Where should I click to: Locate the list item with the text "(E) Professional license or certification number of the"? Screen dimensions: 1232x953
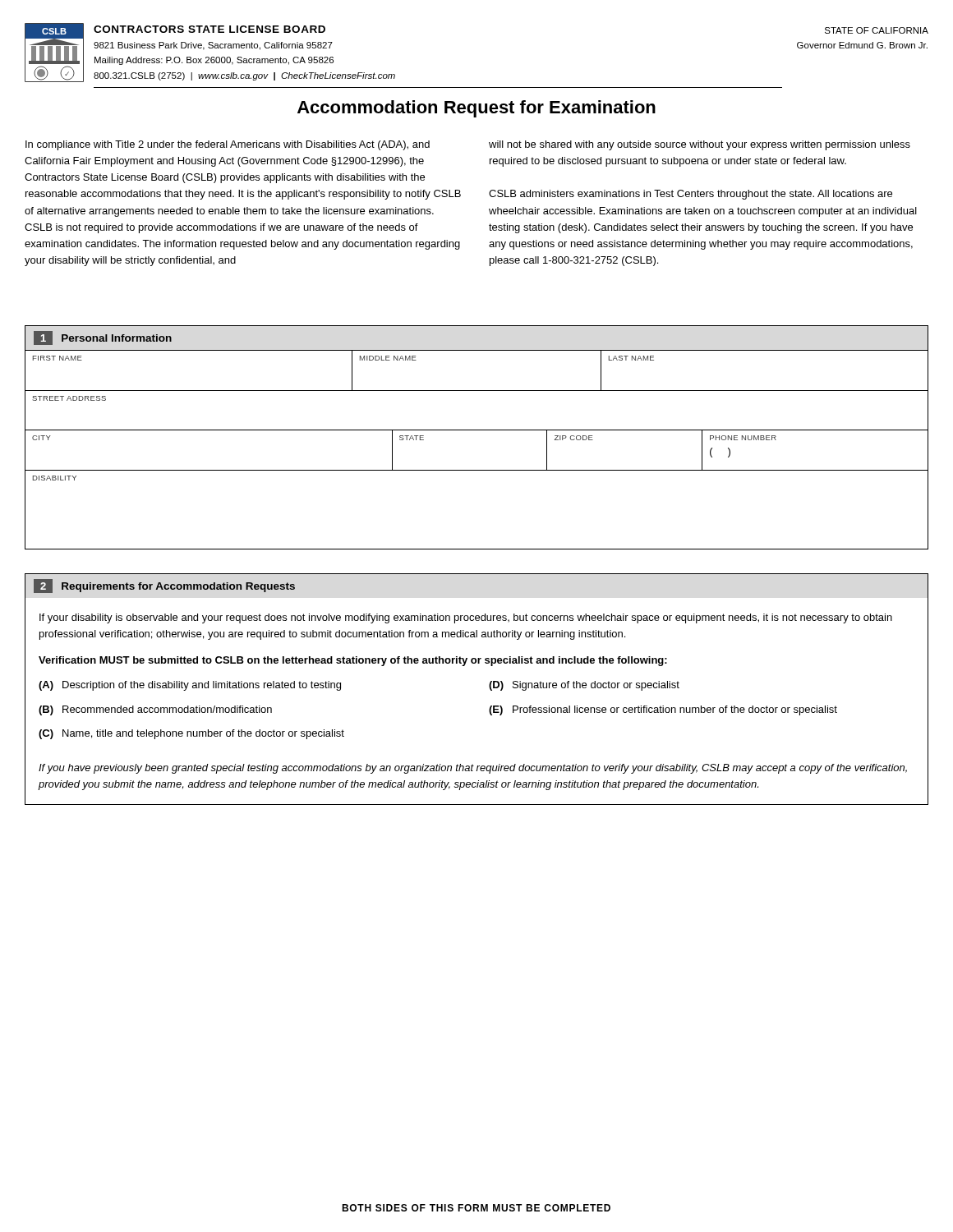tap(663, 709)
